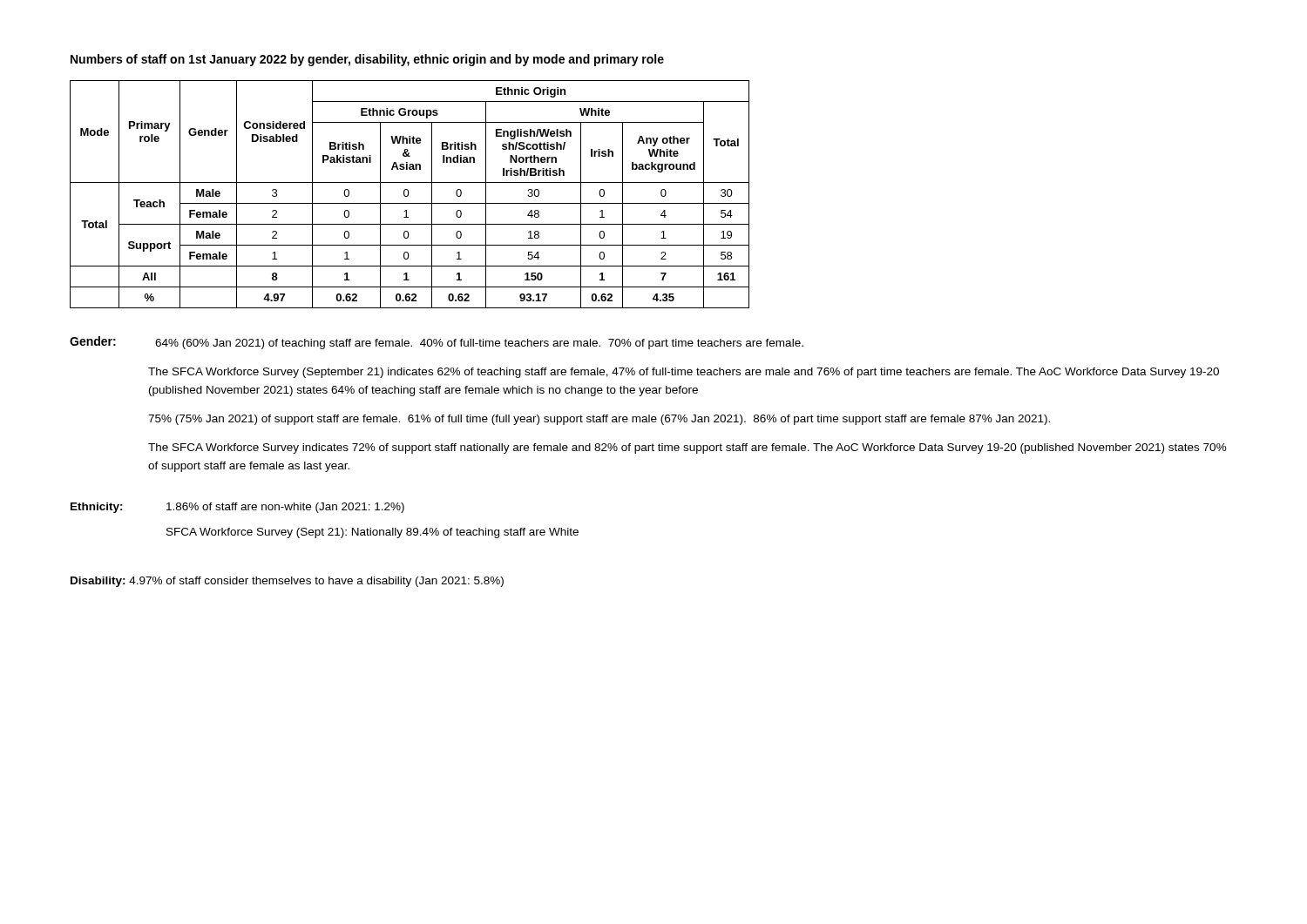Point to the block beginning "The SFCA Workforce Survey indicates 72% of support"
This screenshot has width=1307, height=924.
(x=687, y=456)
